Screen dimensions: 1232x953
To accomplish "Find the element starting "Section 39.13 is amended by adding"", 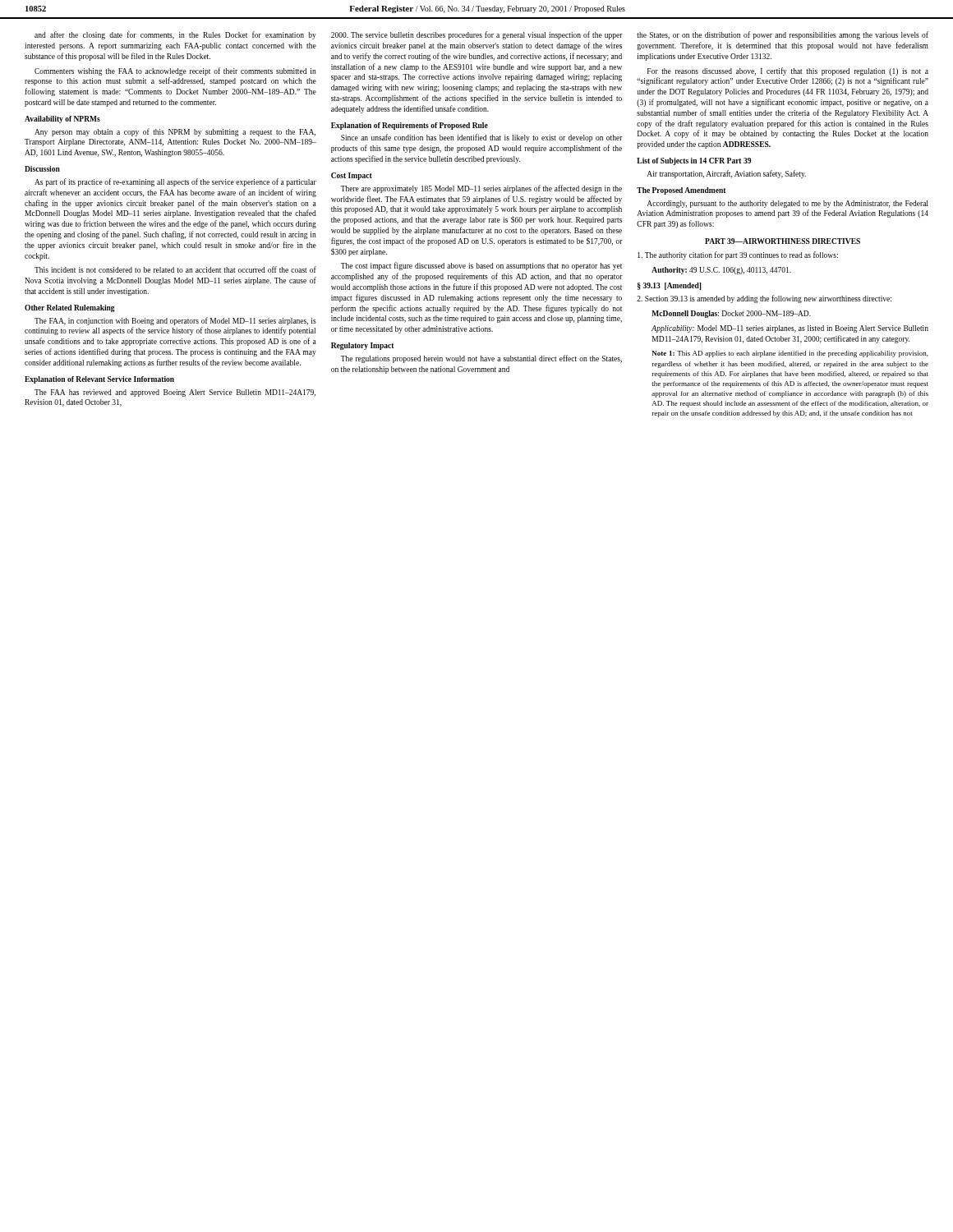I will click(x=783, y=299).
